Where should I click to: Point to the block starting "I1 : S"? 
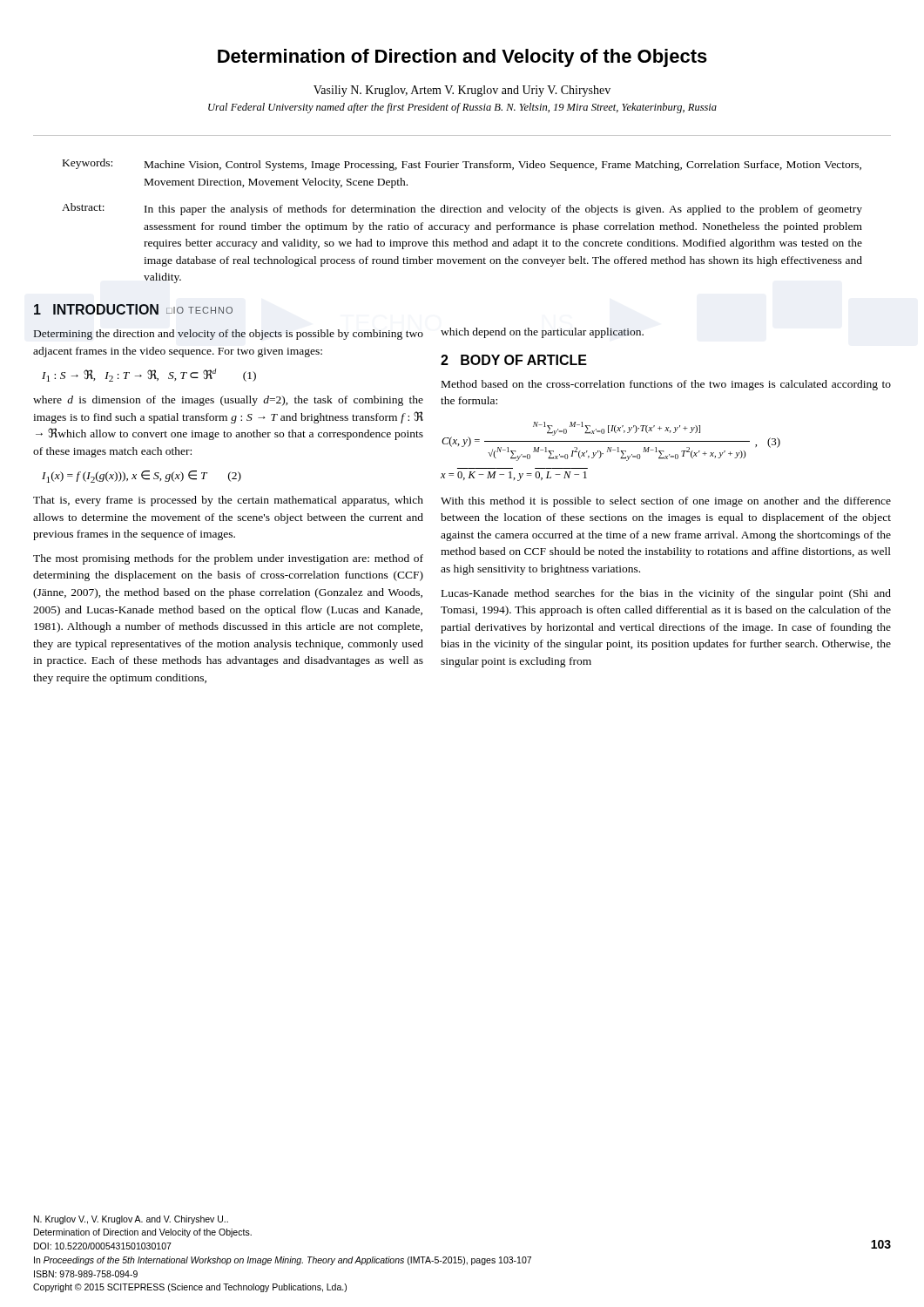149,375
